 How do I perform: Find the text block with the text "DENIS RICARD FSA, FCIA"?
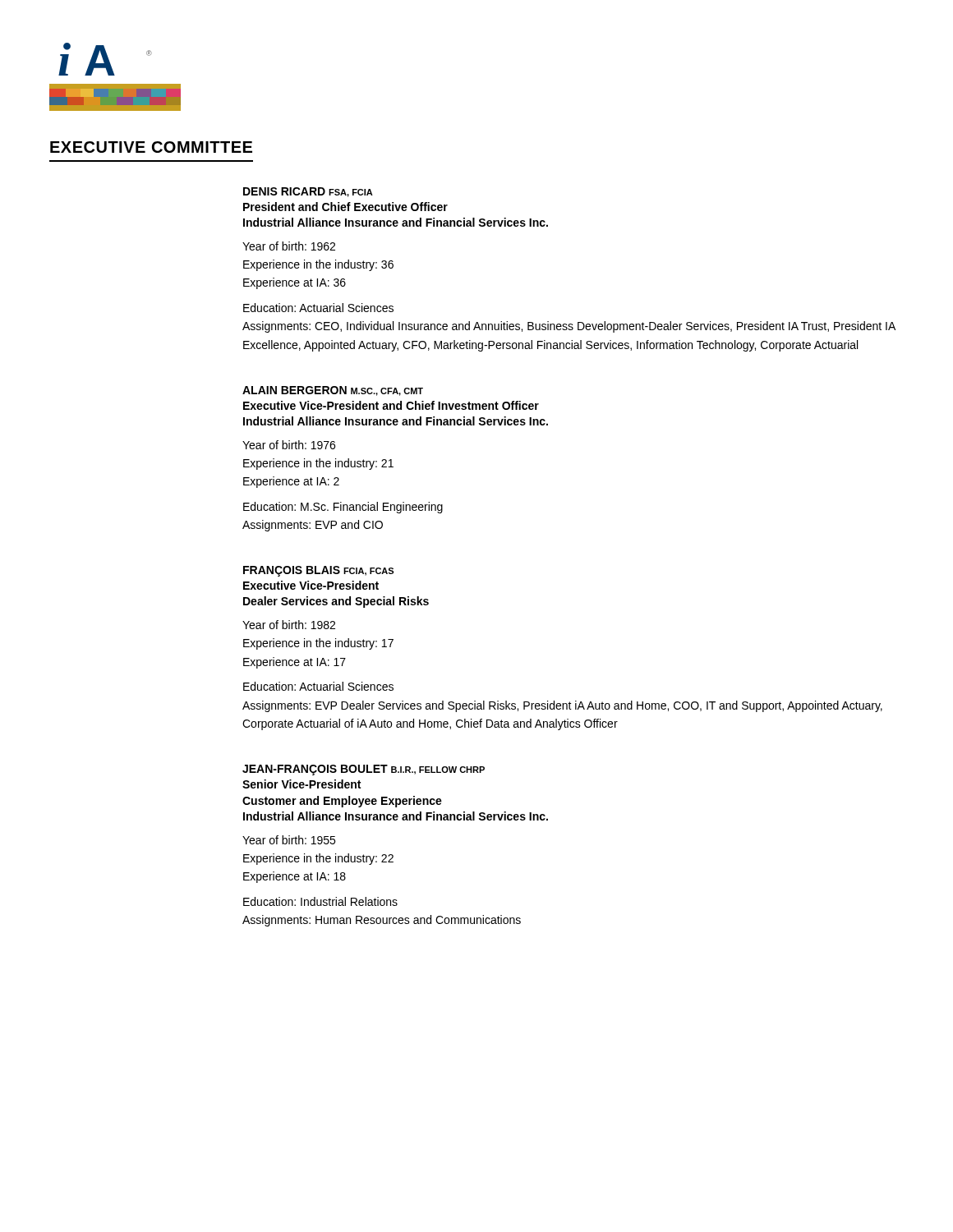click(x=308, y=192)
